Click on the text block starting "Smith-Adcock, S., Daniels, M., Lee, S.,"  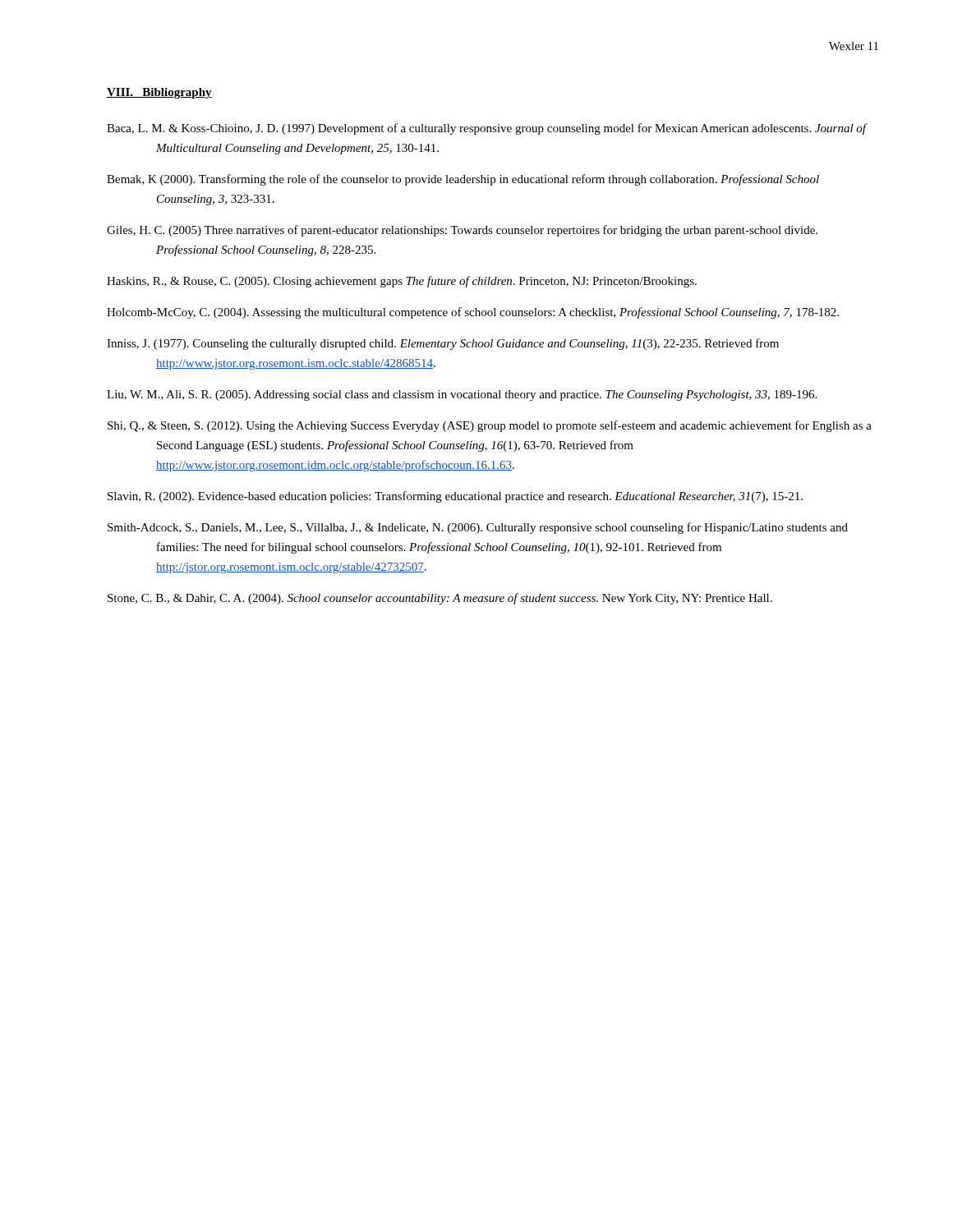pos(477,547)
